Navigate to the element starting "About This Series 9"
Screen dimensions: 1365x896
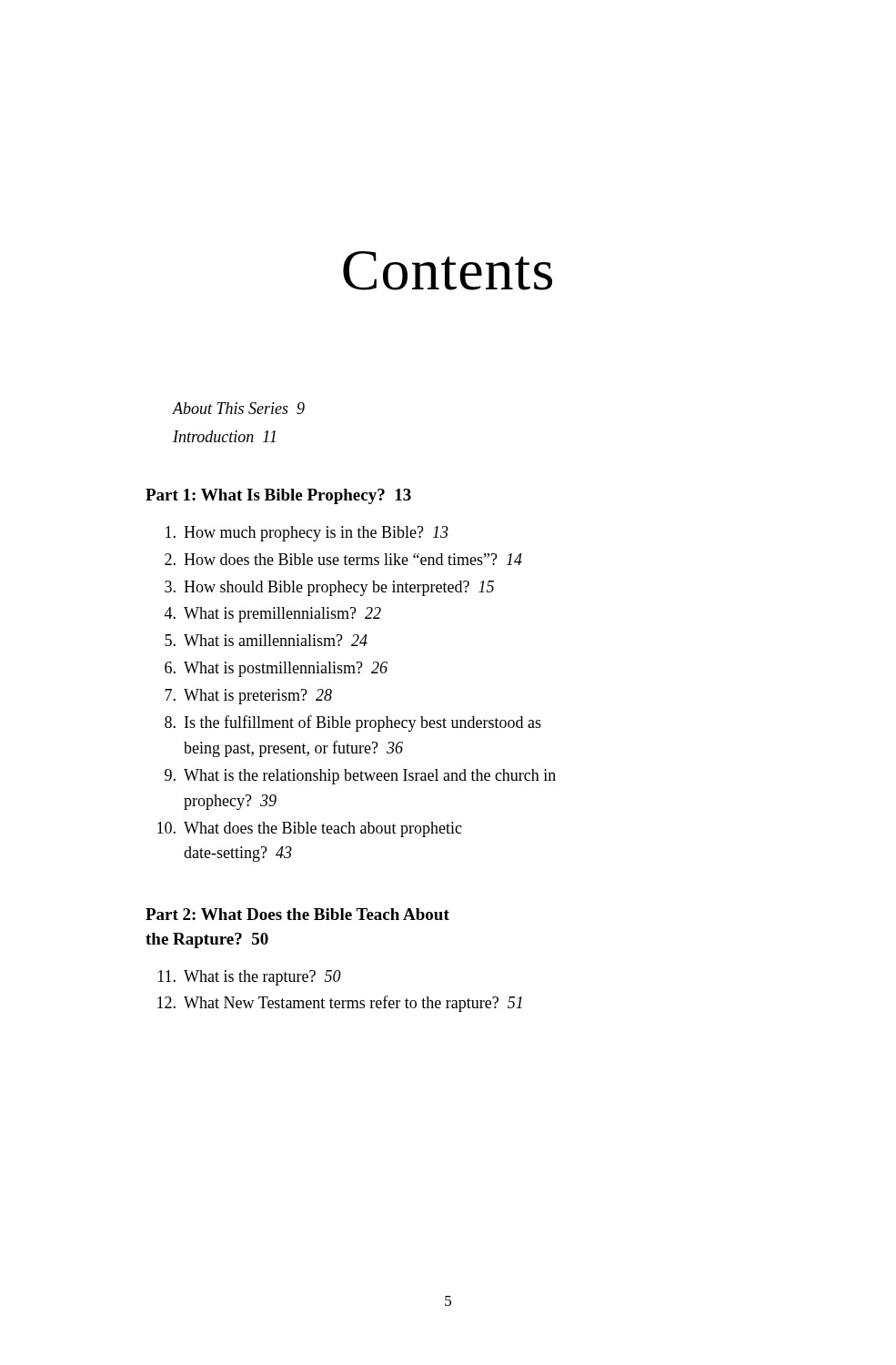239,408
